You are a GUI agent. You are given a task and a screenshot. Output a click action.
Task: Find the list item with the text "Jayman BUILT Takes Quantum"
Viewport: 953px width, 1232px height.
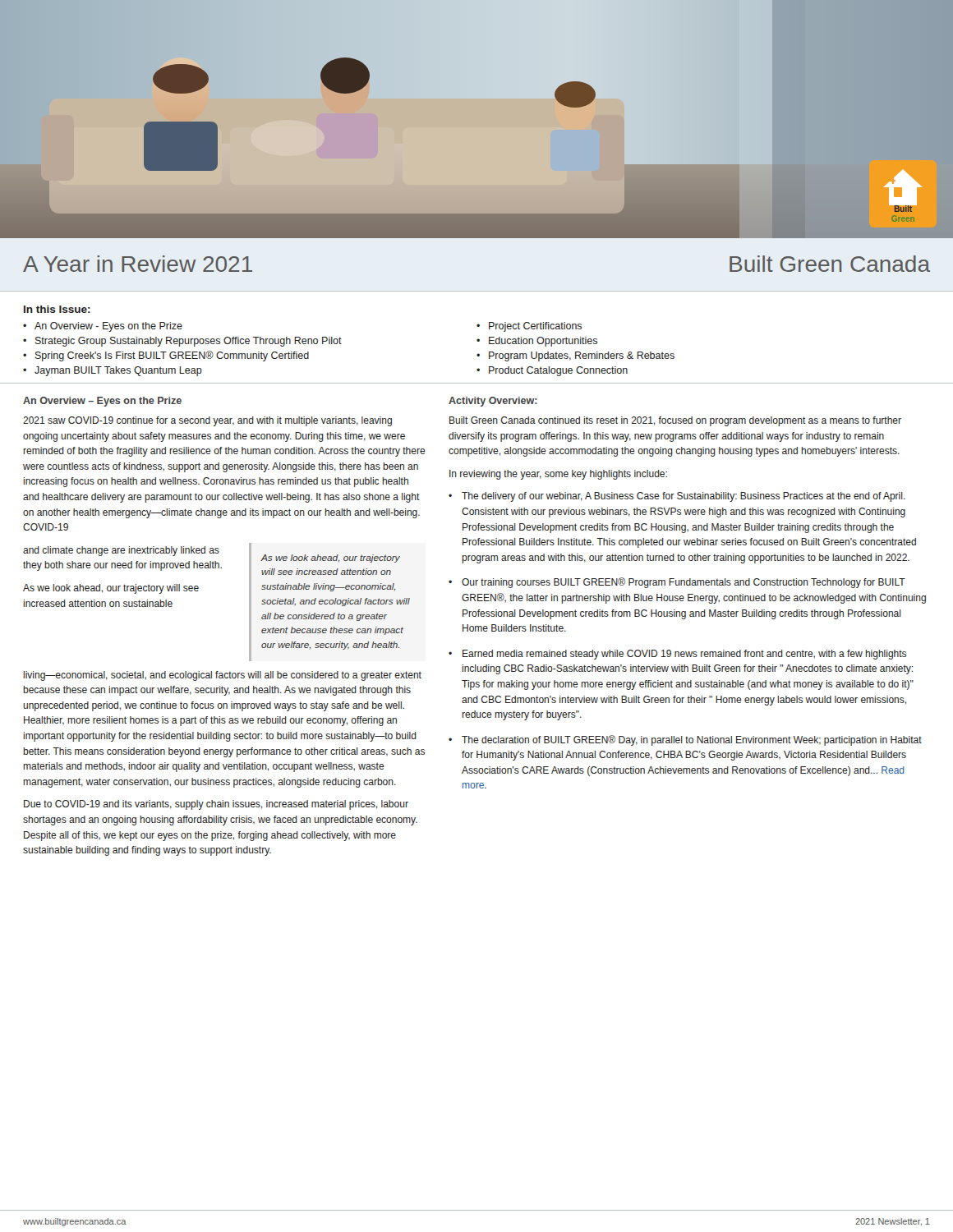(118, 370)
